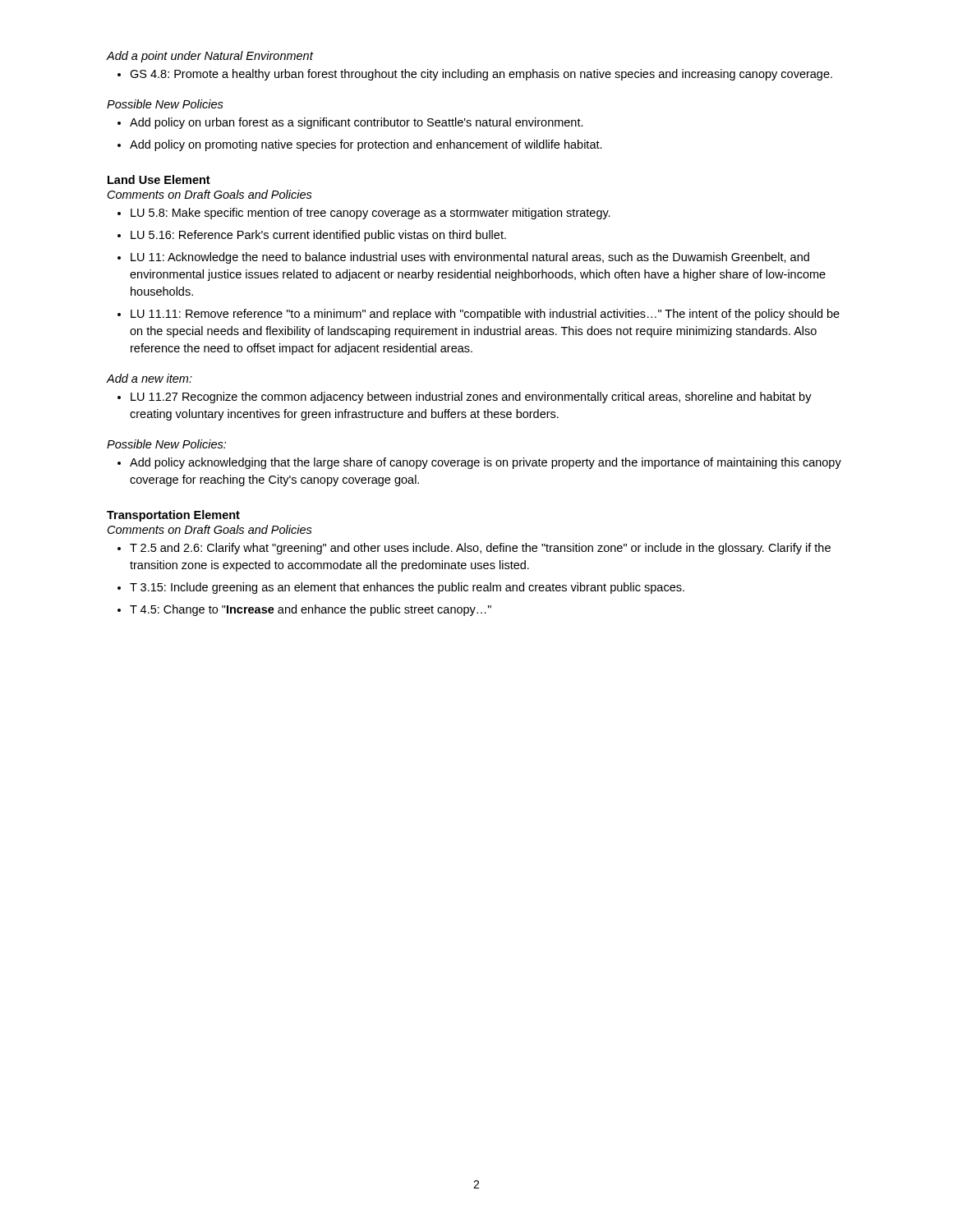Navigate to the block starting "T 2.5 and"
Image resolution: width=953 pixels, height=1232 pixels.
point(480,557)
